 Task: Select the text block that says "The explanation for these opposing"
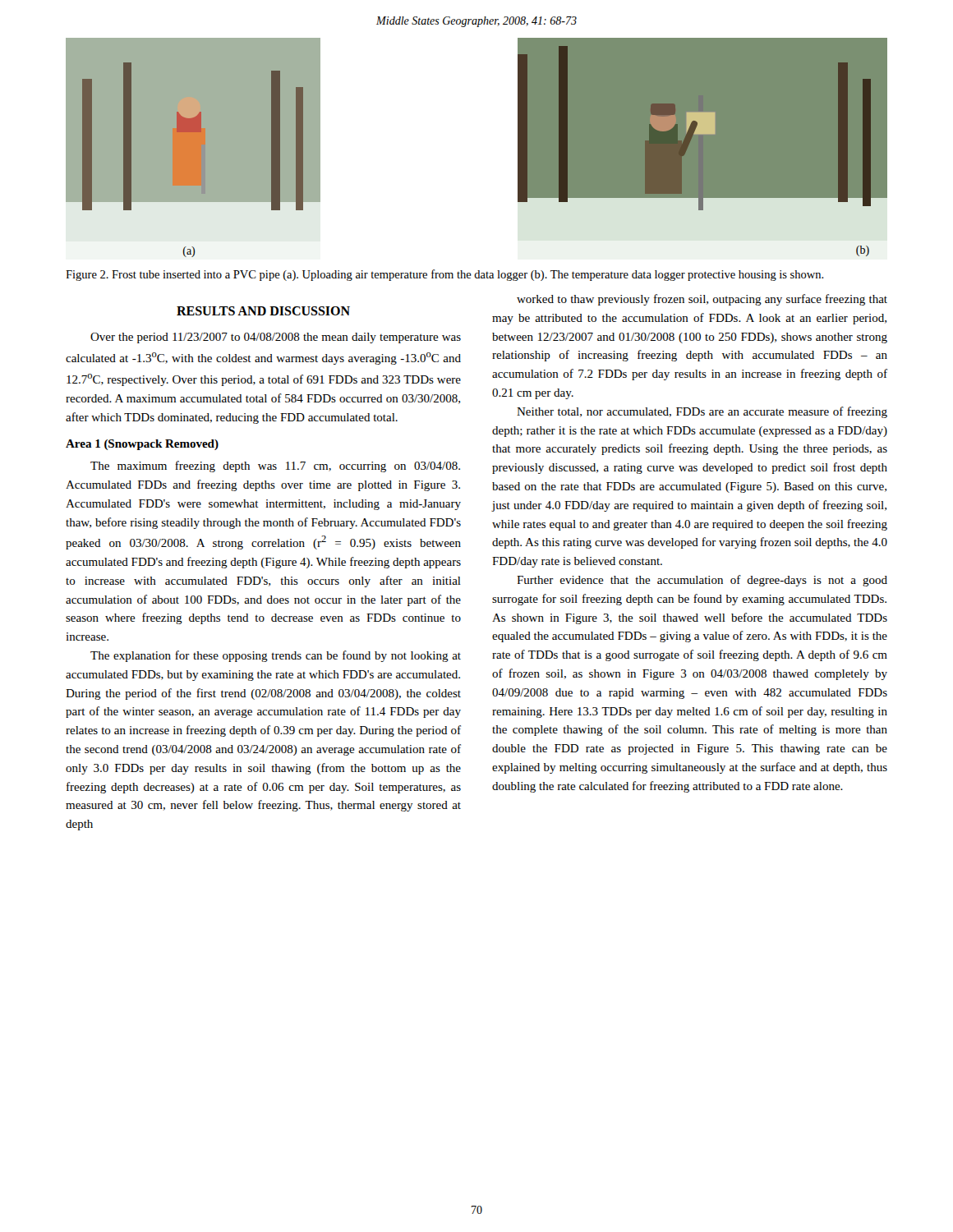coord(263,740)
